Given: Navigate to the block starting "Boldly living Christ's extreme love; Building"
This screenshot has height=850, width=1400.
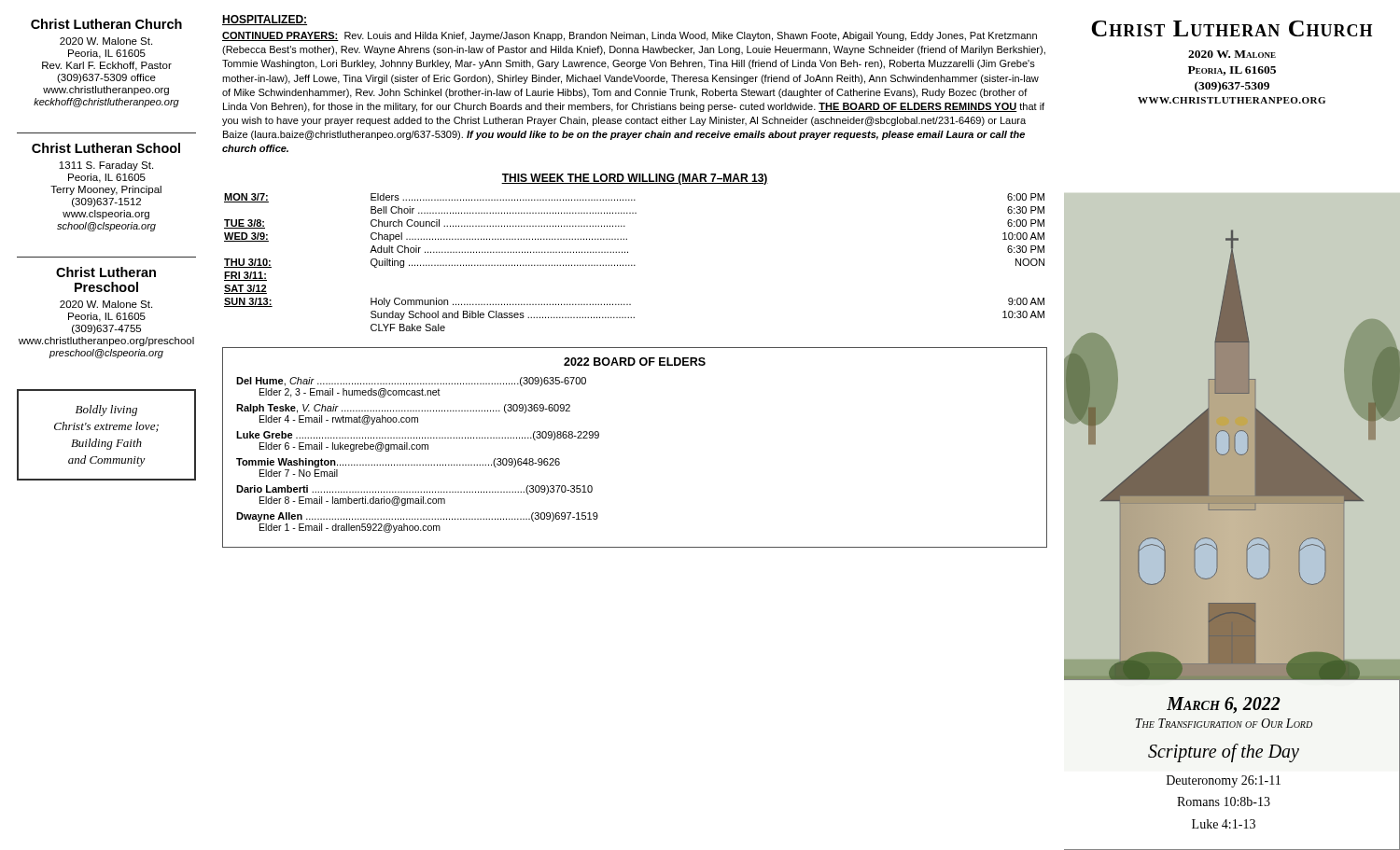Looking at the screenshot, I should [106, 435].
